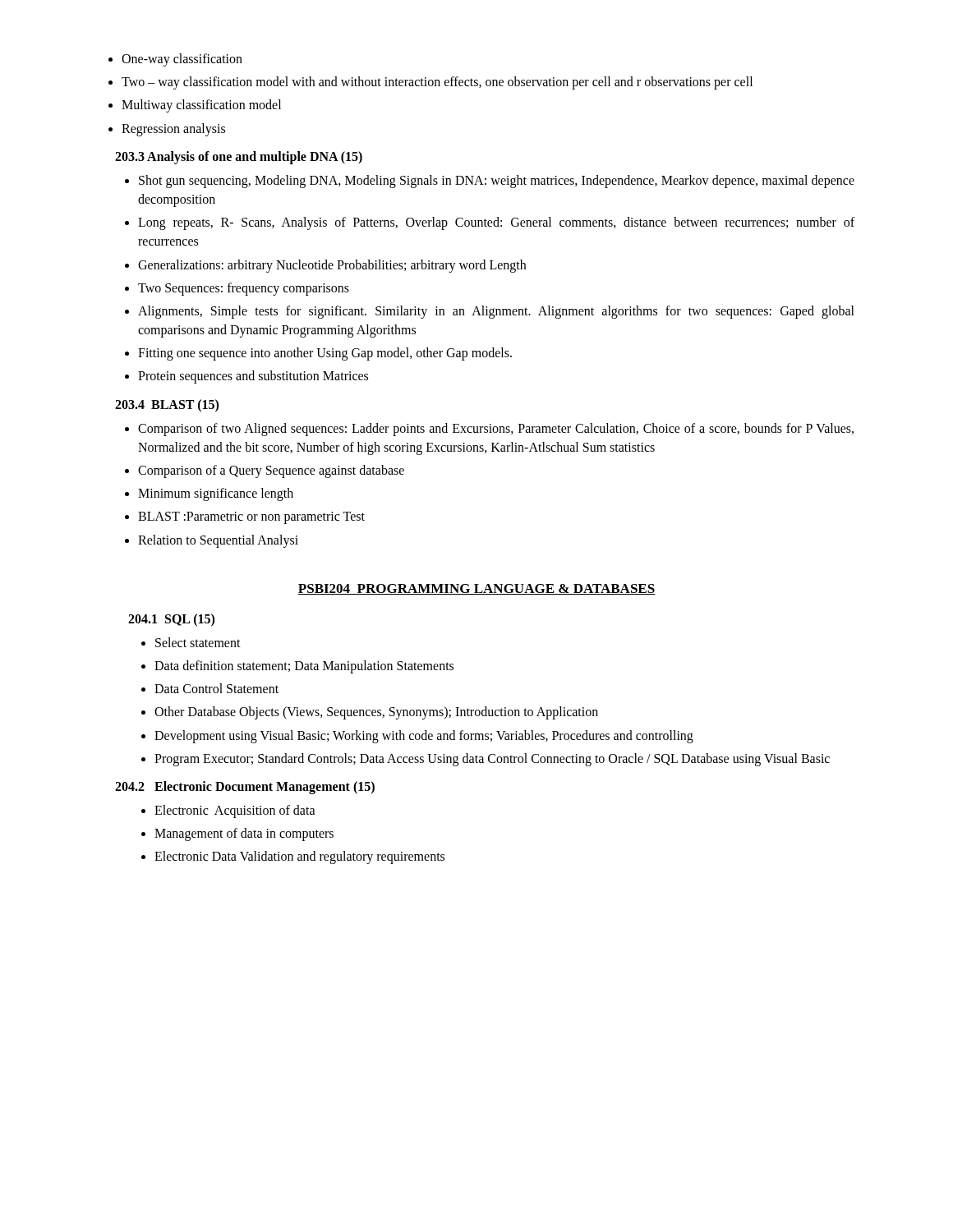Point to the passage starting "Program Executor; Standard Controls;"

click(x=476, y=758)
